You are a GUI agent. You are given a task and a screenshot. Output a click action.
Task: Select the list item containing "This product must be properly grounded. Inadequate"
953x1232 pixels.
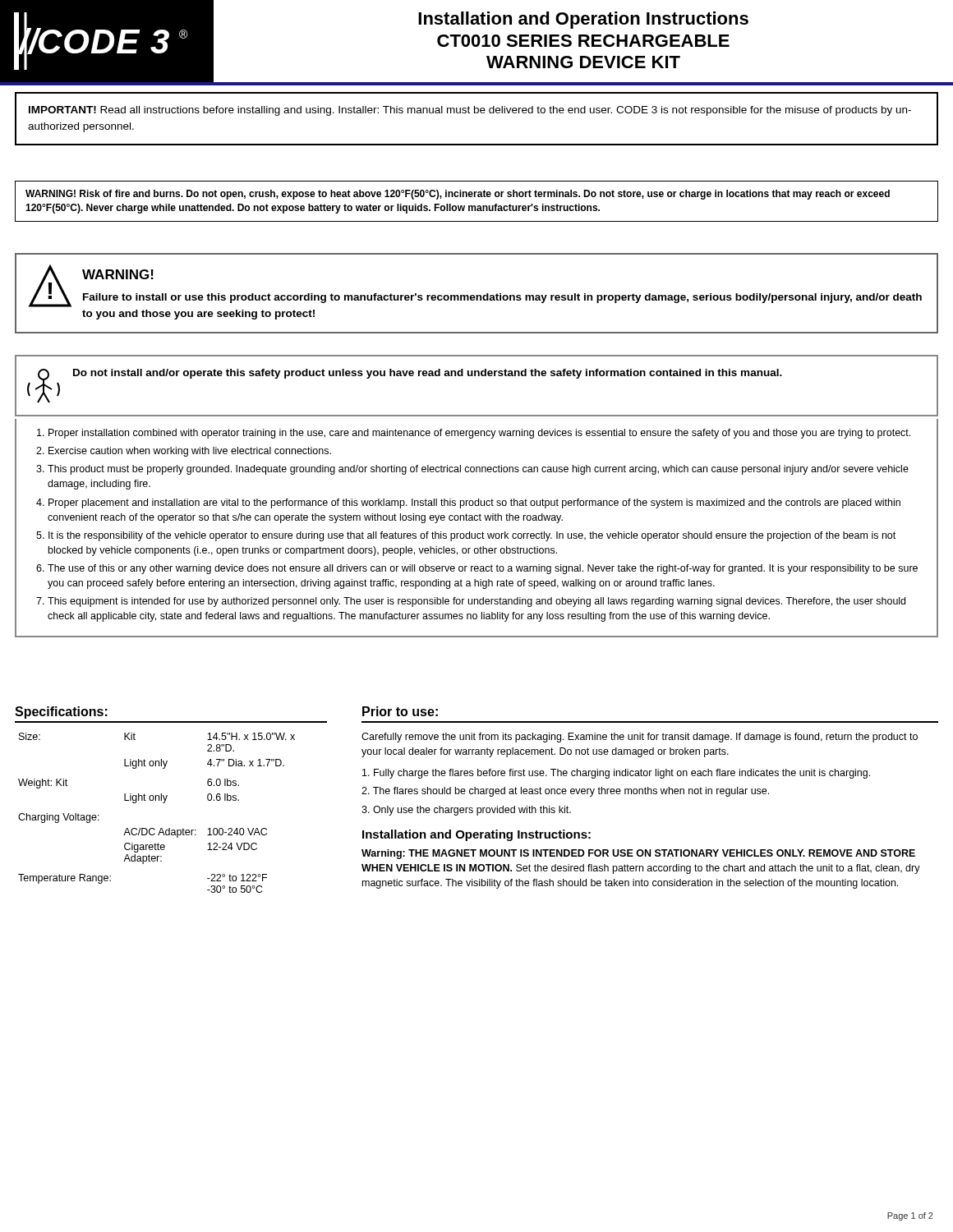(476, 477)
